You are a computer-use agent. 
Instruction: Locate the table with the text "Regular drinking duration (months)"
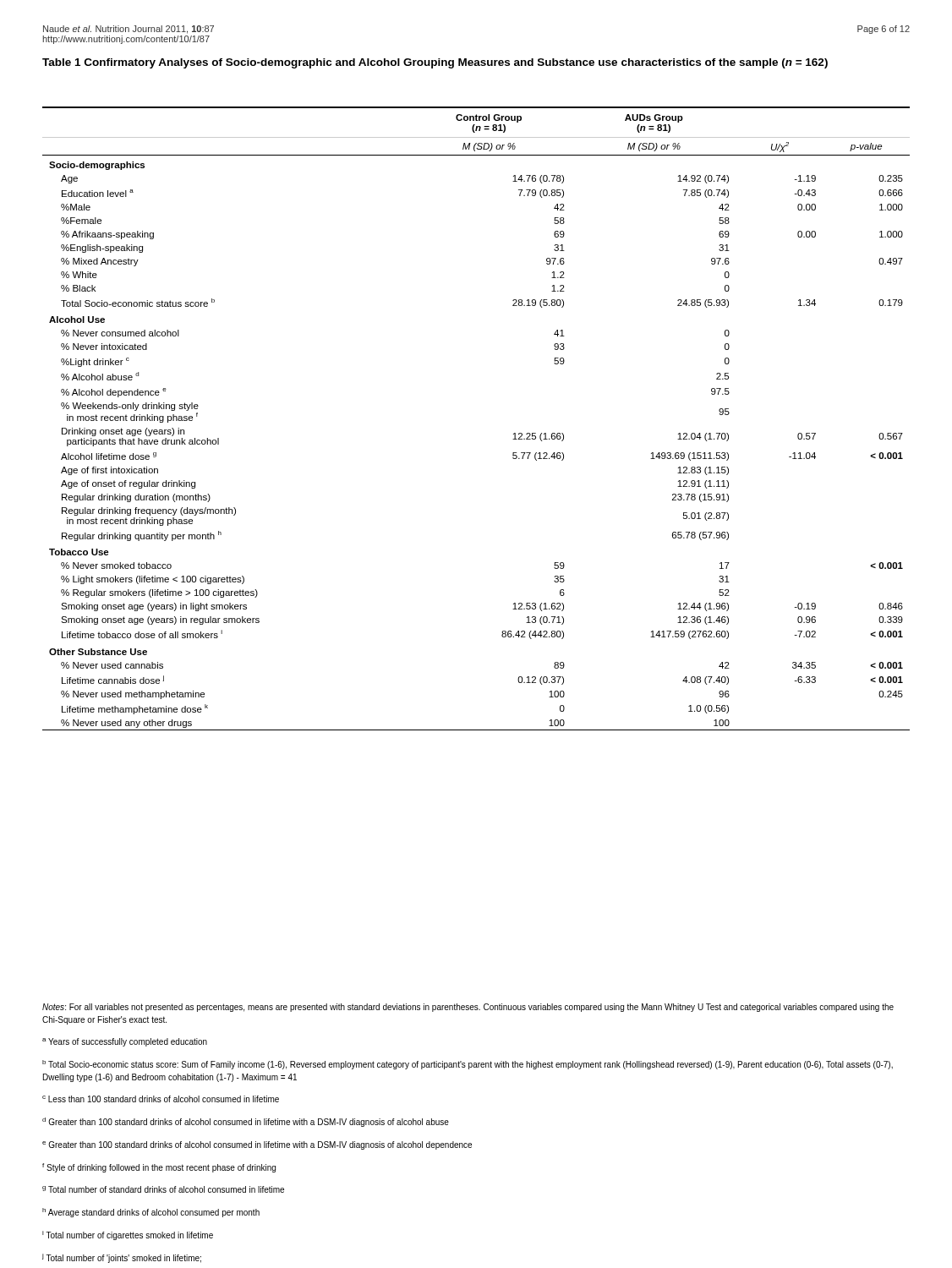tap(476, 418)
